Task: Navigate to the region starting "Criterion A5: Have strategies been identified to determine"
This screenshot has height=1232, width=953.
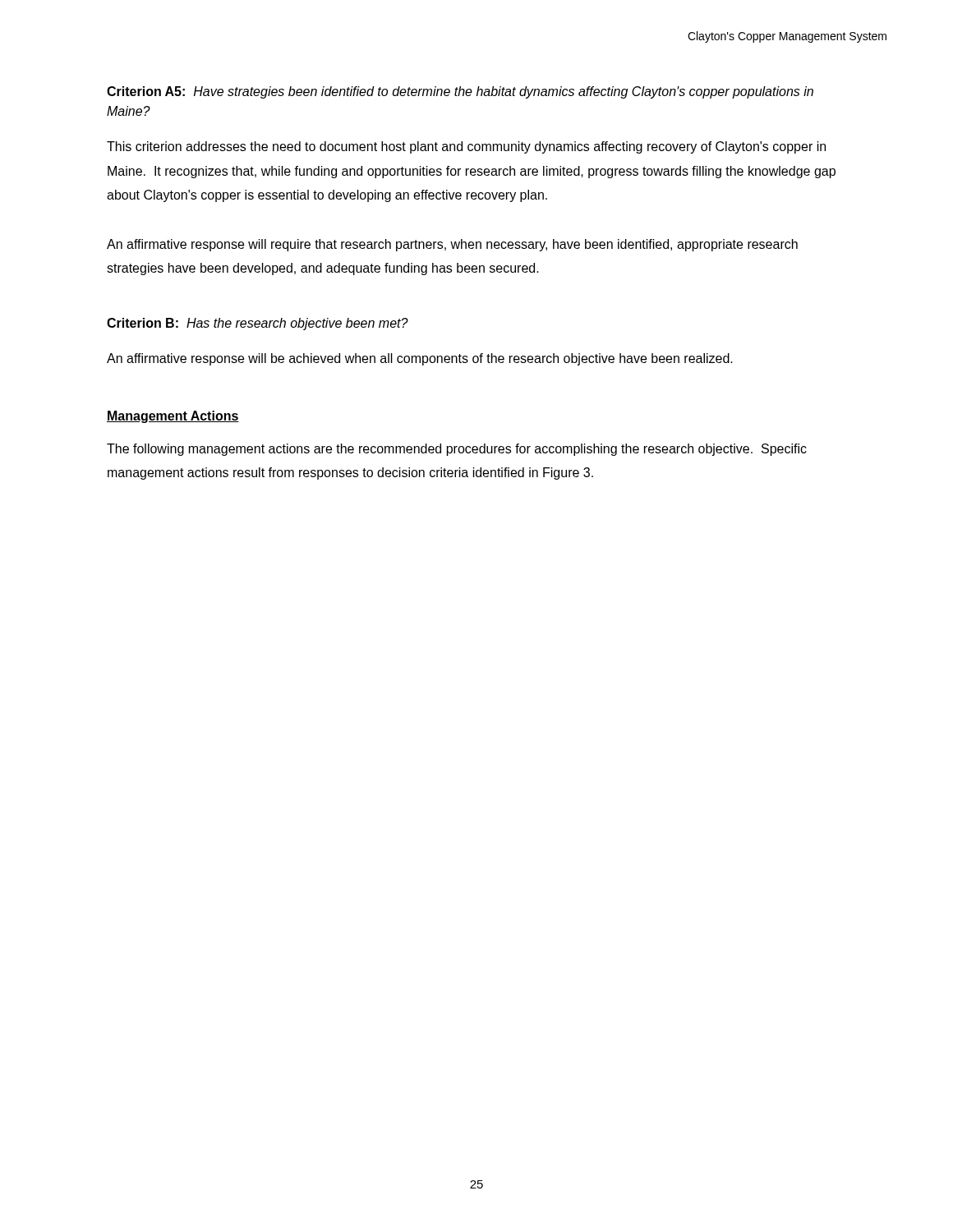Action: 460,101
